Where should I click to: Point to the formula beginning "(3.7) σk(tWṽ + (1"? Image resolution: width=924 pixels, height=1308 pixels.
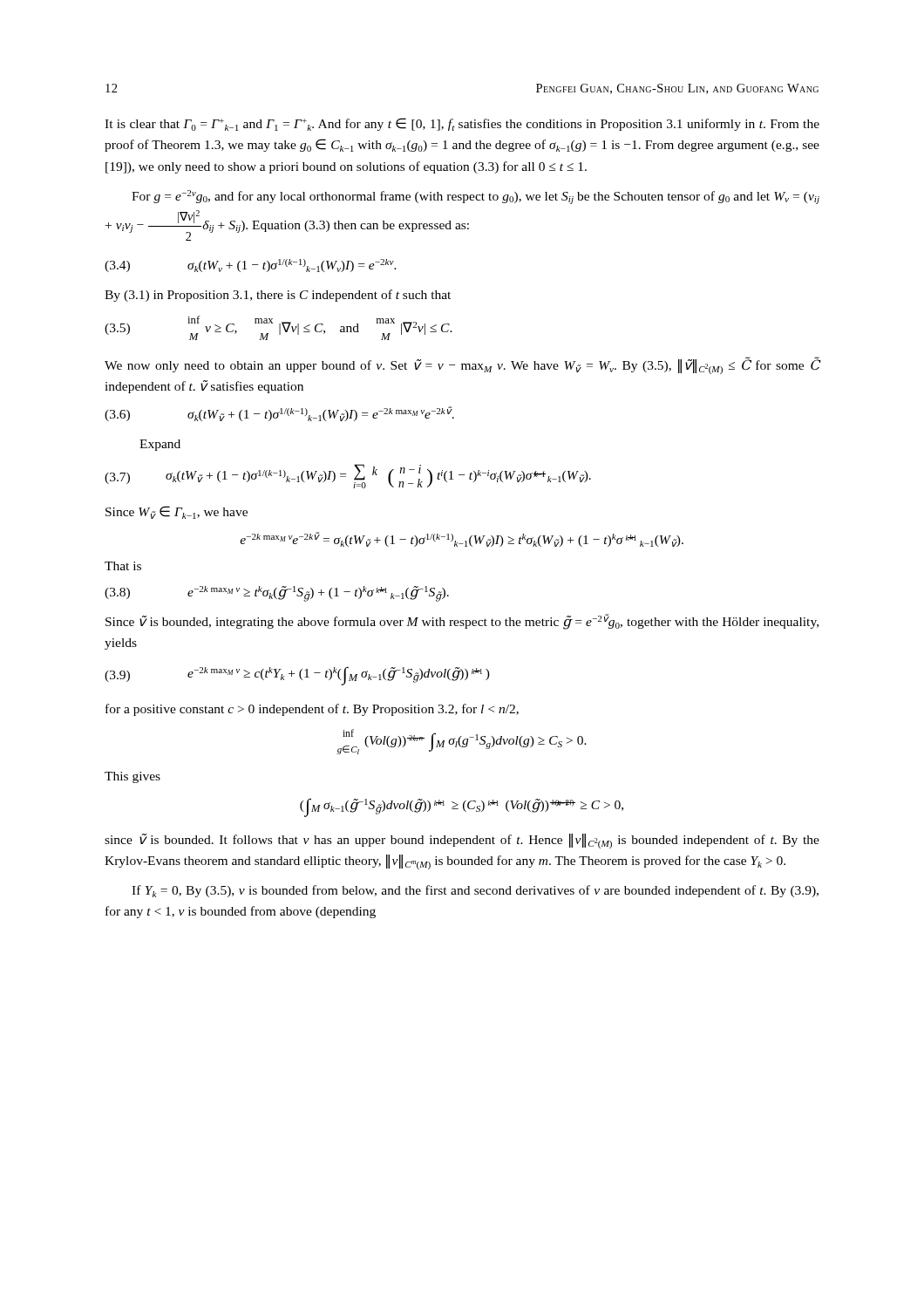(x=462, y=477)
